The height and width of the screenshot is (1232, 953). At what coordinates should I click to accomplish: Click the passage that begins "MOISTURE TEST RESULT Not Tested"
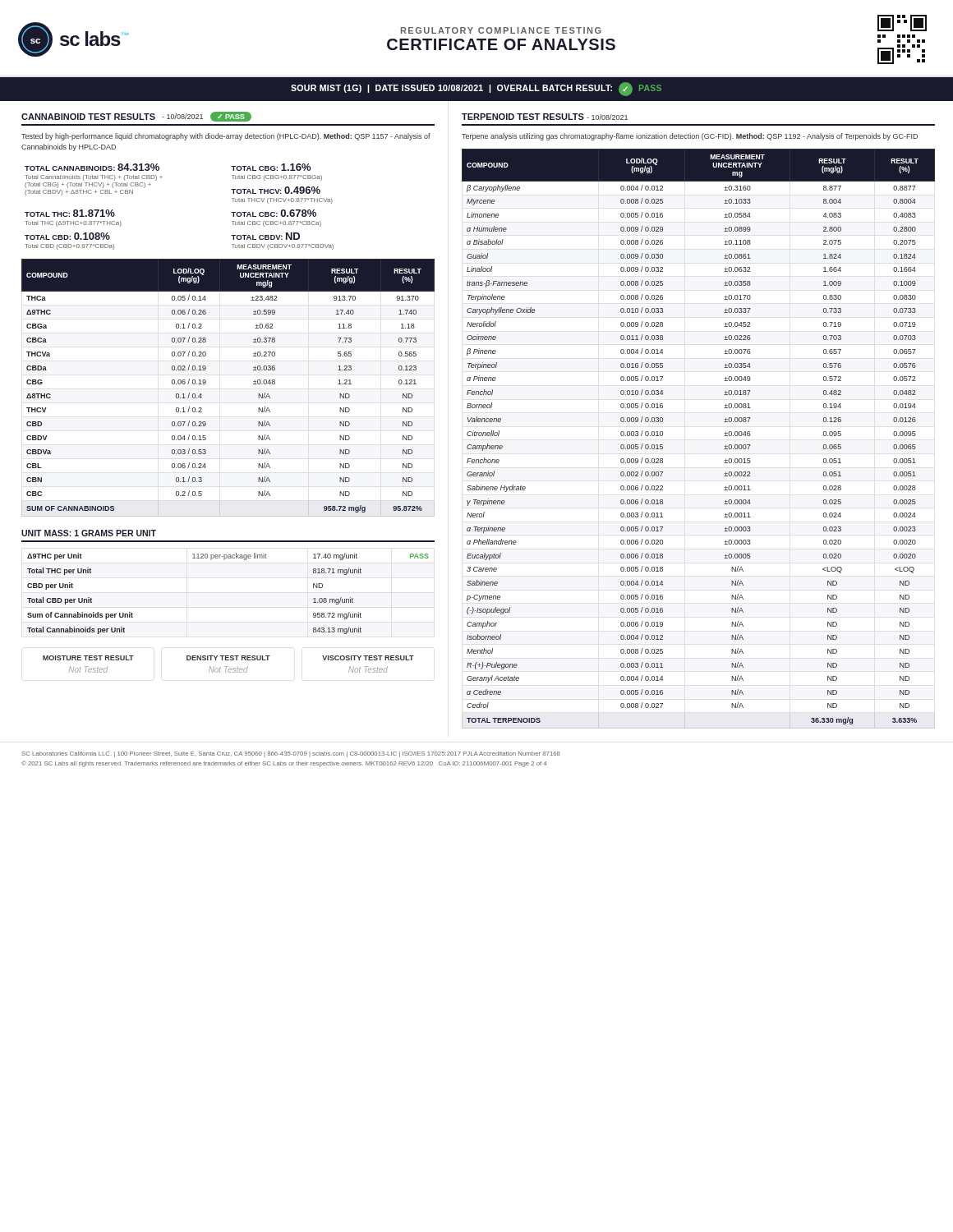pyautogui.click(x=228, y=664)
